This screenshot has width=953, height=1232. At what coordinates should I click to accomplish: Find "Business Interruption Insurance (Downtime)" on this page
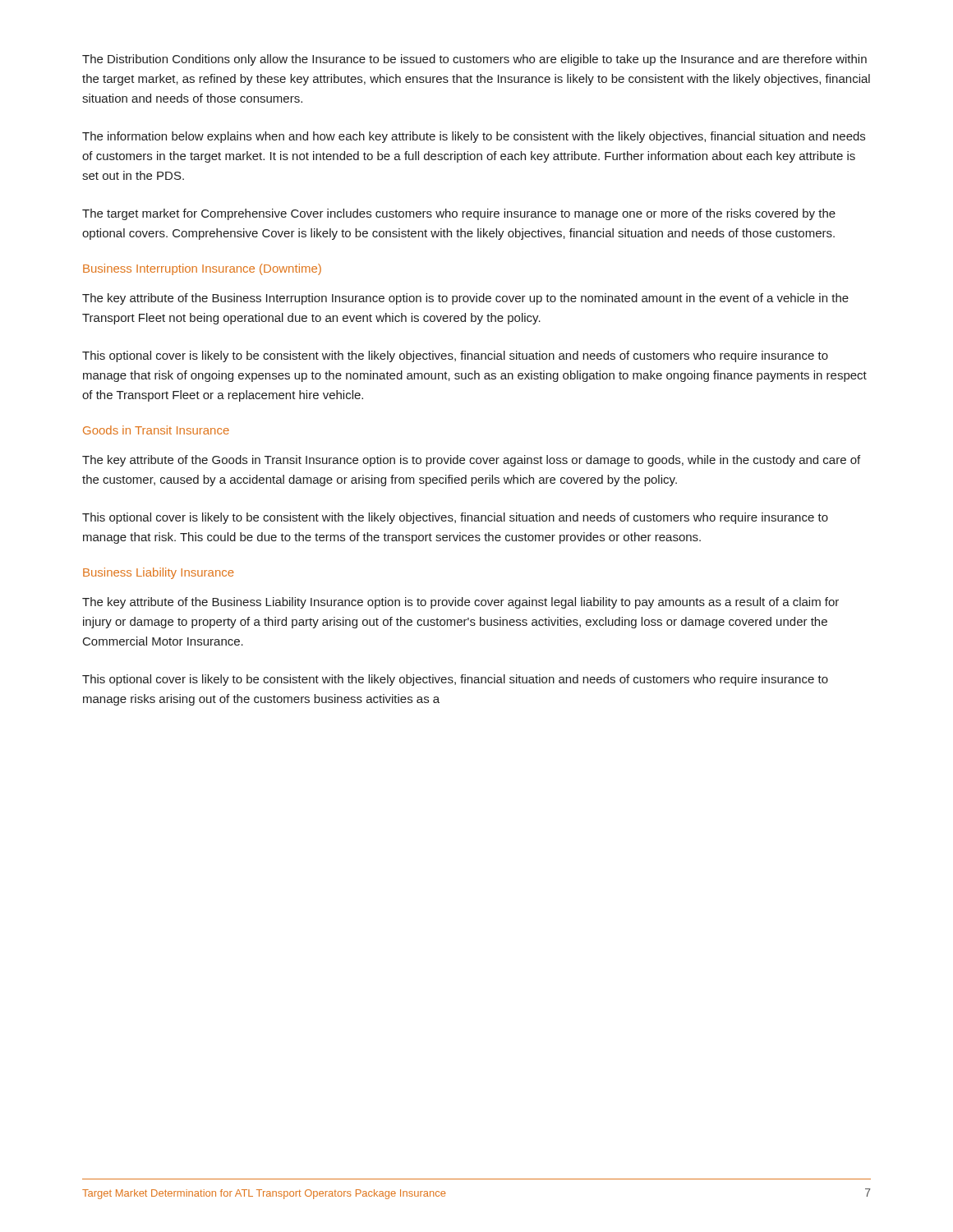point(202,268)
